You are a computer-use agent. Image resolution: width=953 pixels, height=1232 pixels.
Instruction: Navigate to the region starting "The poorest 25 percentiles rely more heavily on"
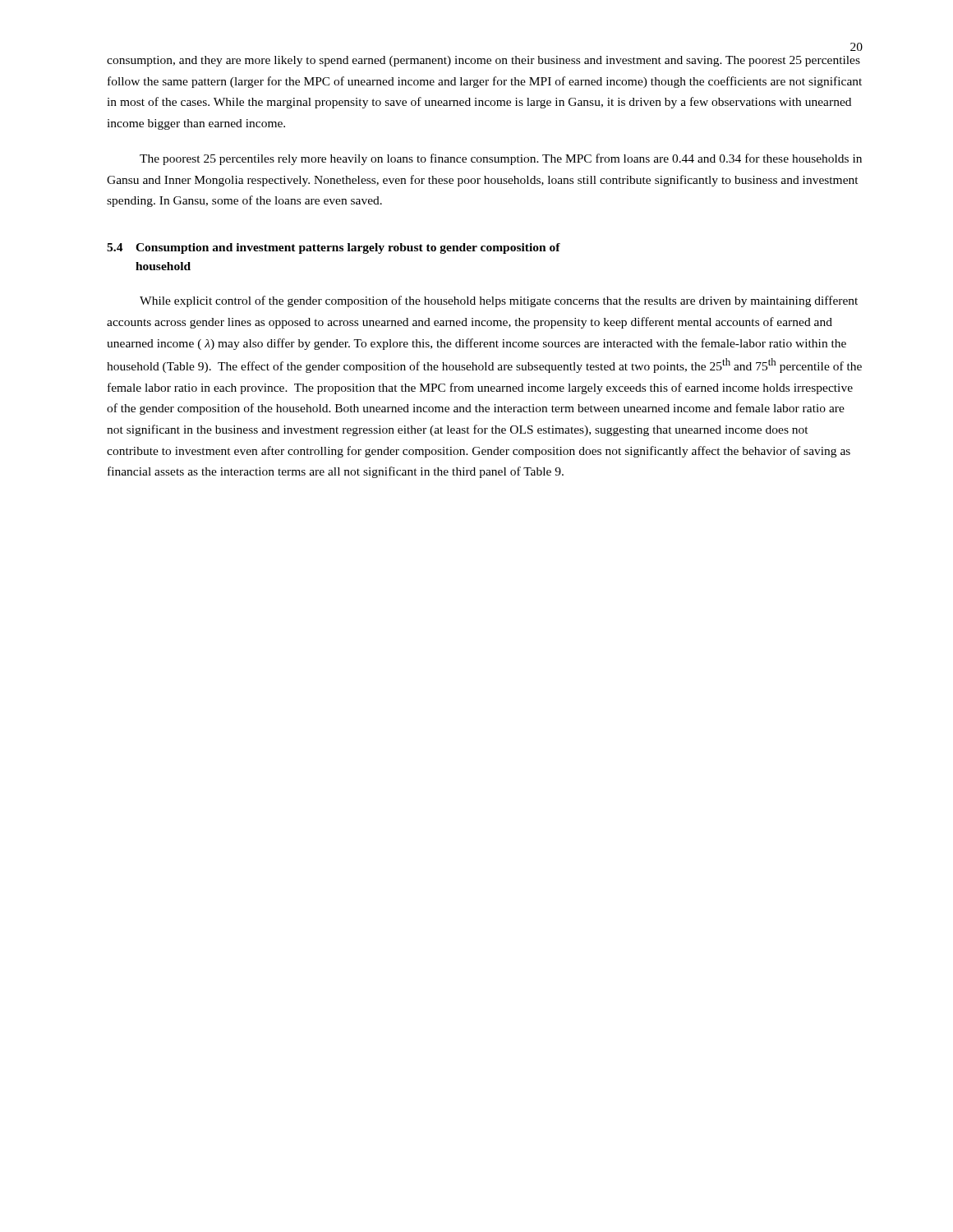pos(485,180)
